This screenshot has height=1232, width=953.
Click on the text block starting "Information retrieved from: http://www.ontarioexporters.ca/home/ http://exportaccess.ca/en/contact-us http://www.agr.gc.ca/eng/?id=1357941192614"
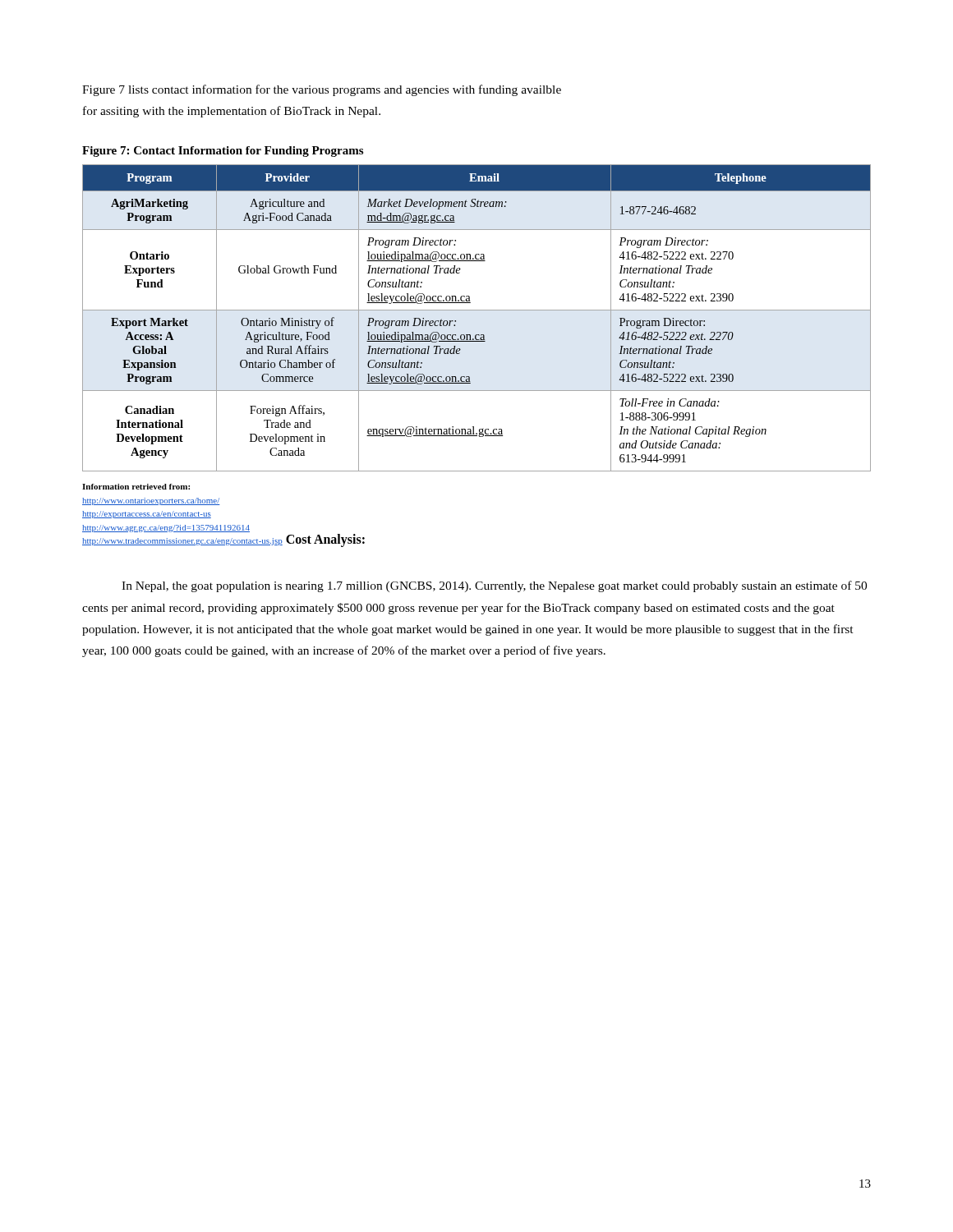pyautogui.click(x=182, y=514)
